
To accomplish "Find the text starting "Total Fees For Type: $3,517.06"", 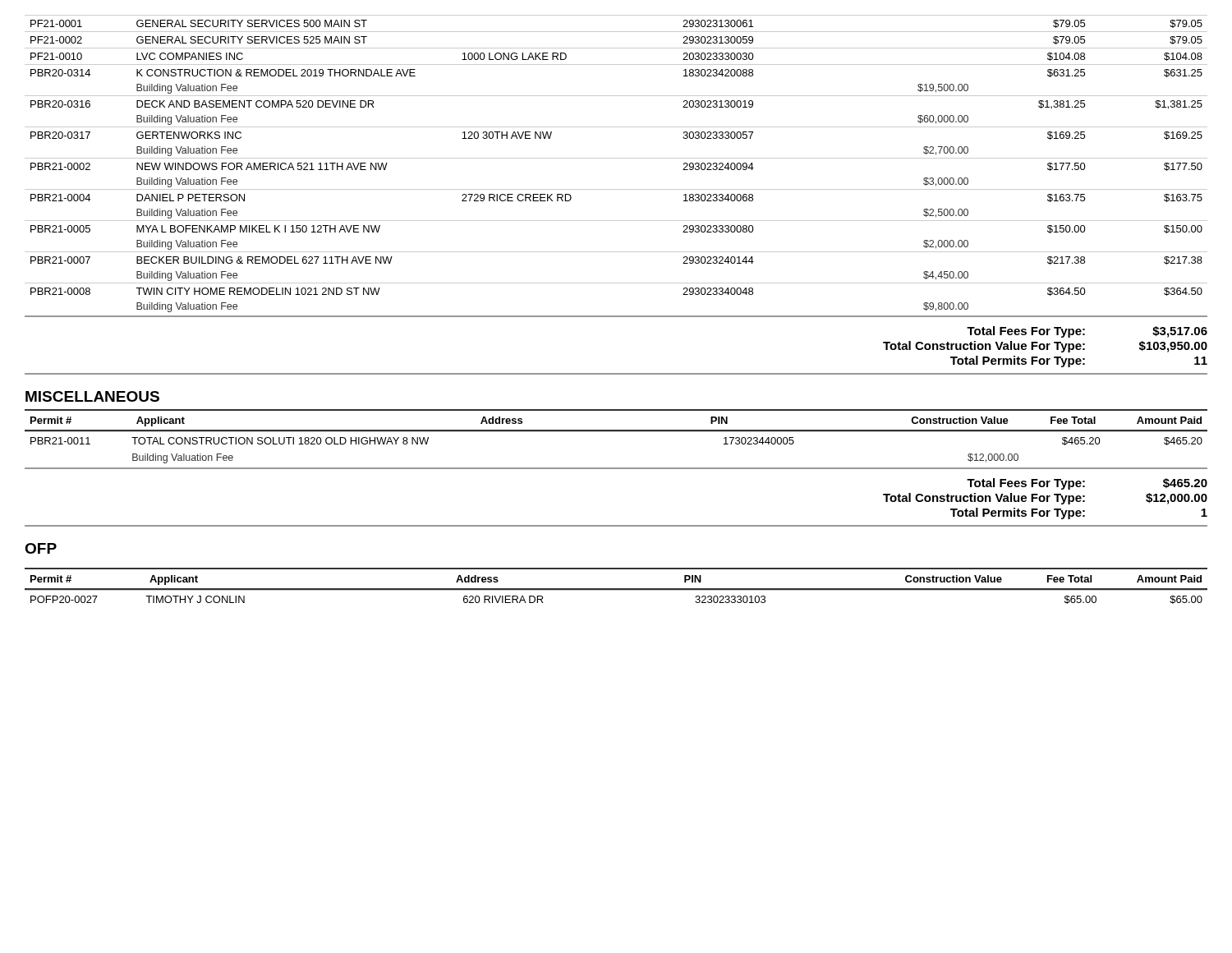I will [1087, 332].
